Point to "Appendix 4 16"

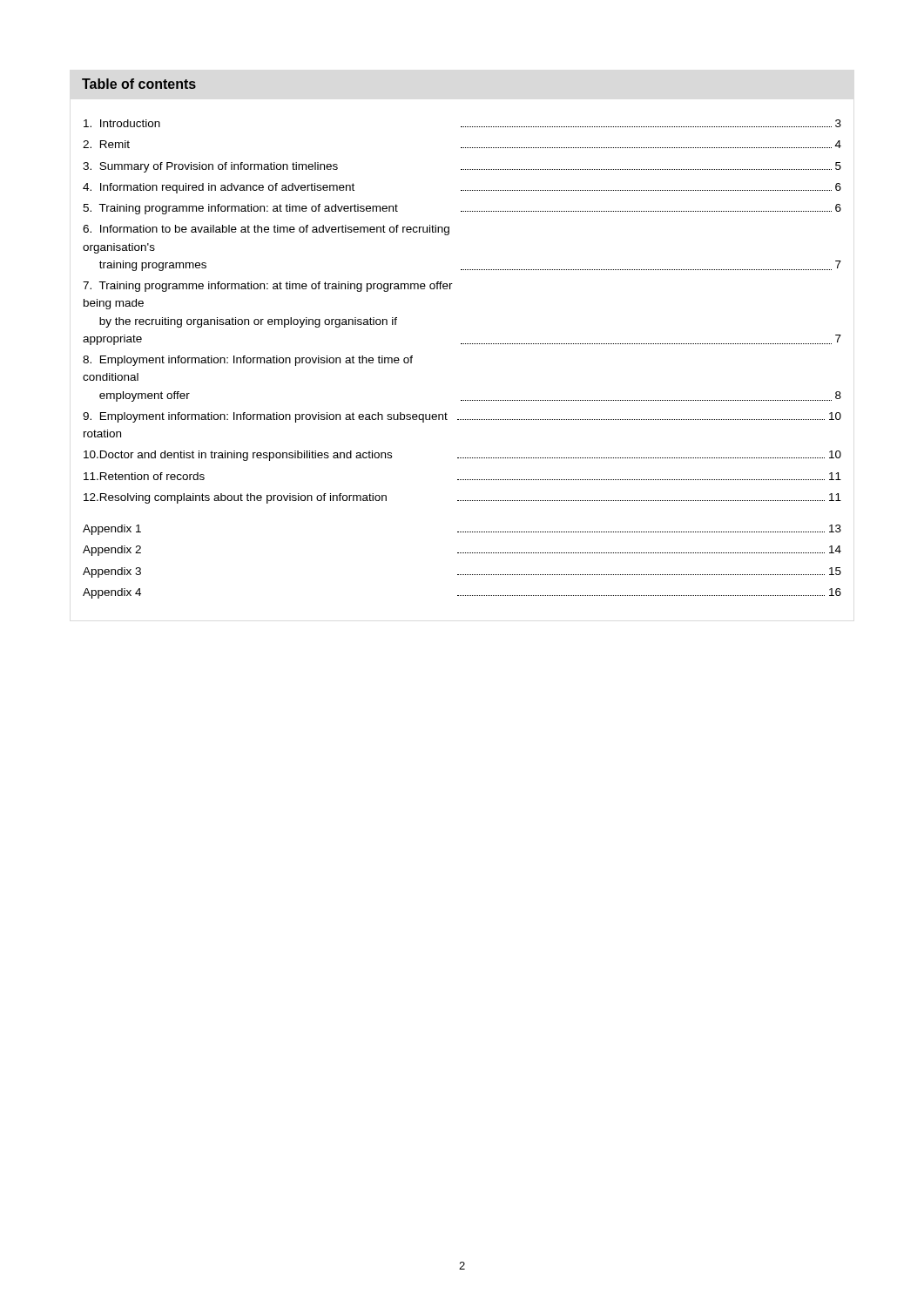(462, 592)
